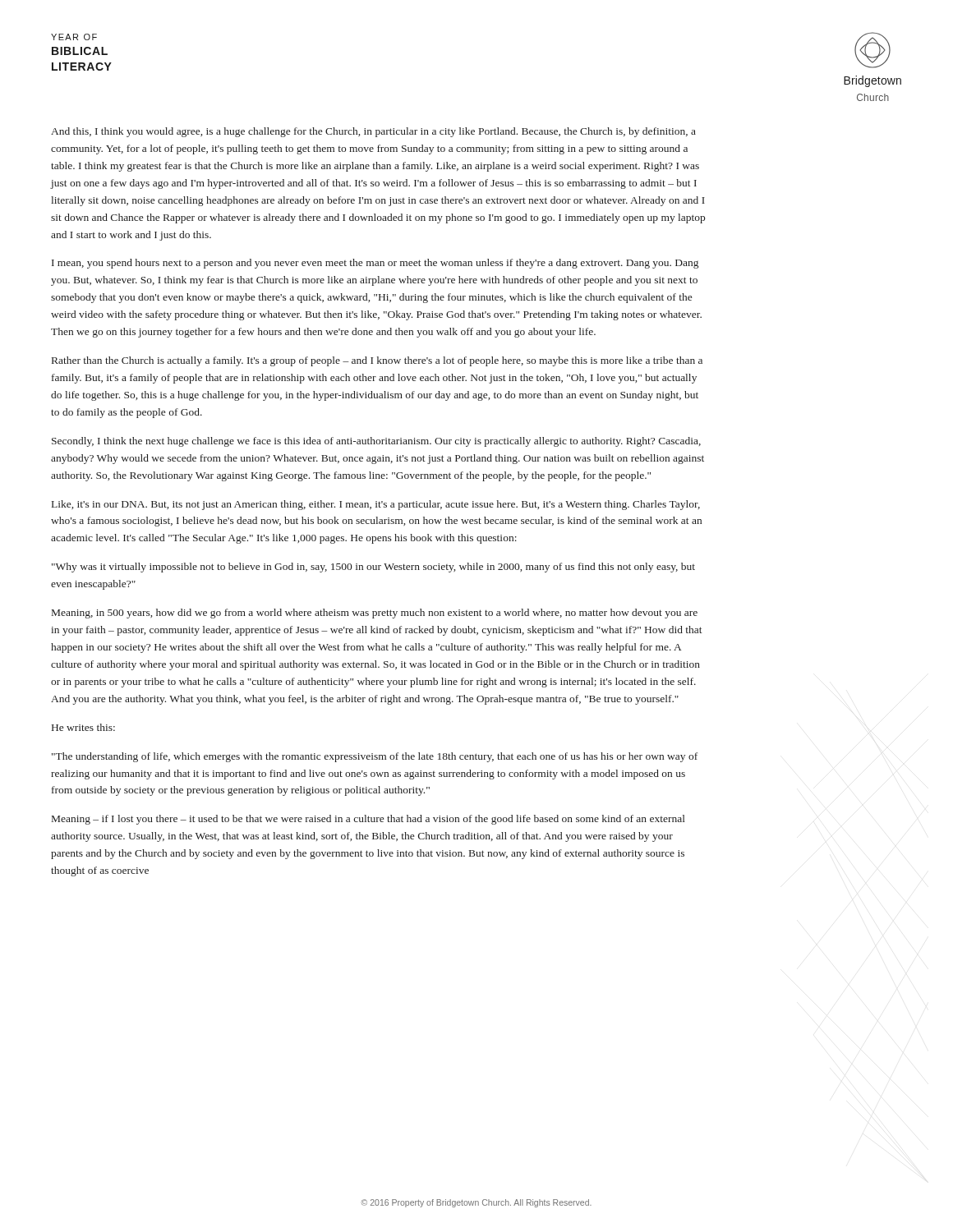Where is the passage that starts ""The understanding of life, which emerges"?

coord(379,774)
